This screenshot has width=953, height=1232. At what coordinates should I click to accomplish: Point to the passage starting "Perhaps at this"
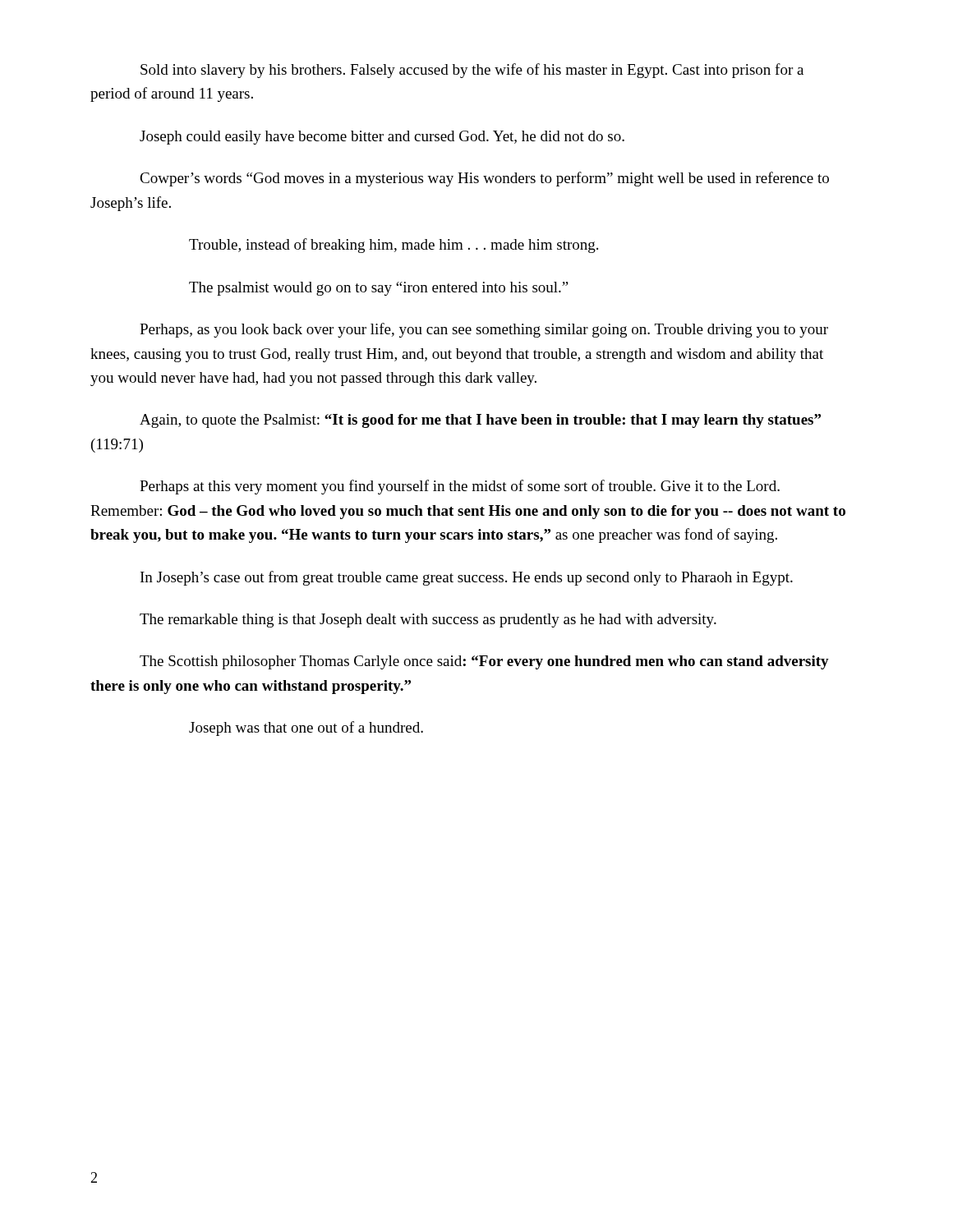click(x=468, y=510)
